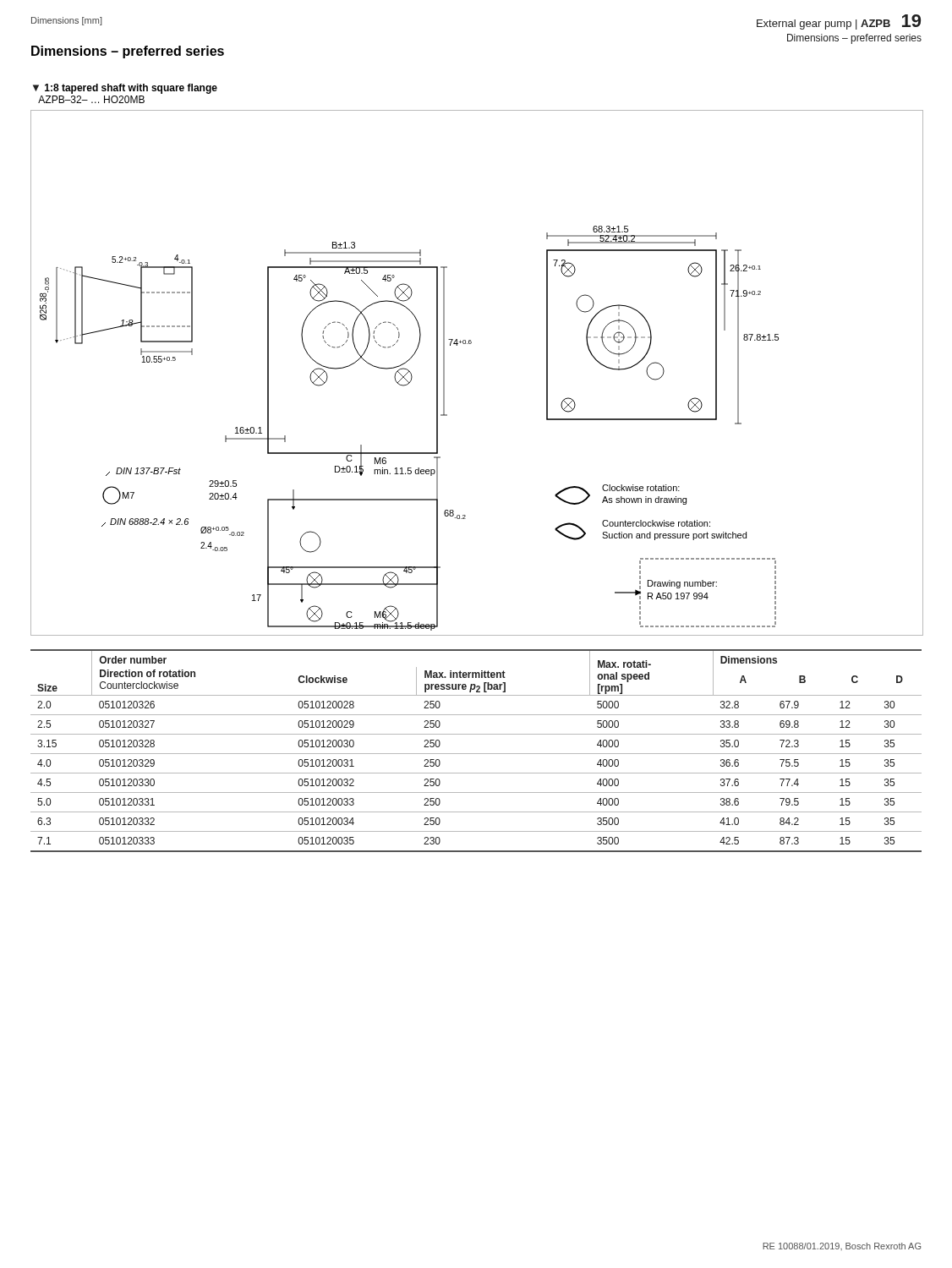Locate the text block that says "▼ 1:8 tapered shaft"
This screenshot has width=952, height=1268.
[x=124, y=93]
